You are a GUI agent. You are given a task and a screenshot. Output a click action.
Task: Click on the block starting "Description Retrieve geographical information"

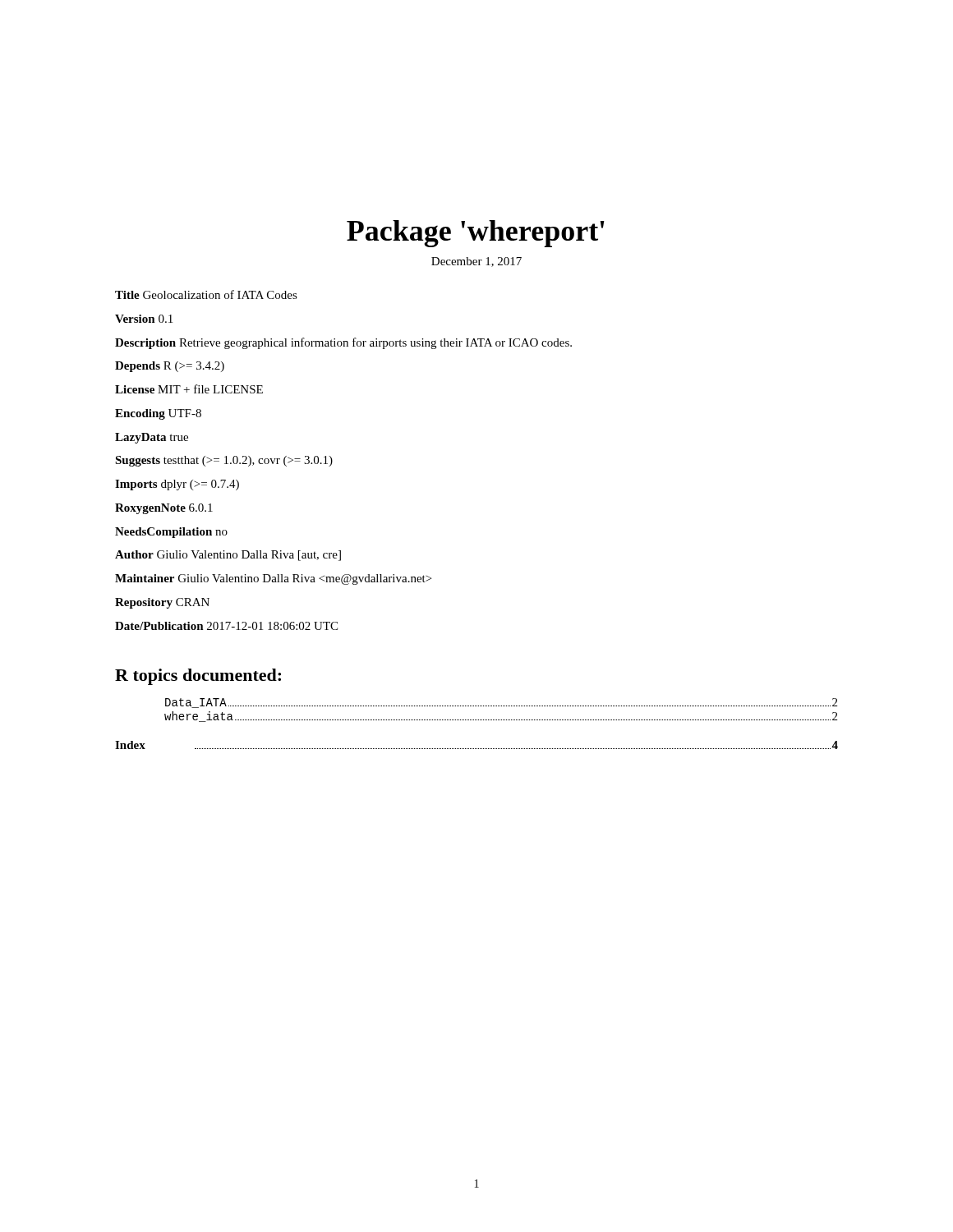coord(344,342)
